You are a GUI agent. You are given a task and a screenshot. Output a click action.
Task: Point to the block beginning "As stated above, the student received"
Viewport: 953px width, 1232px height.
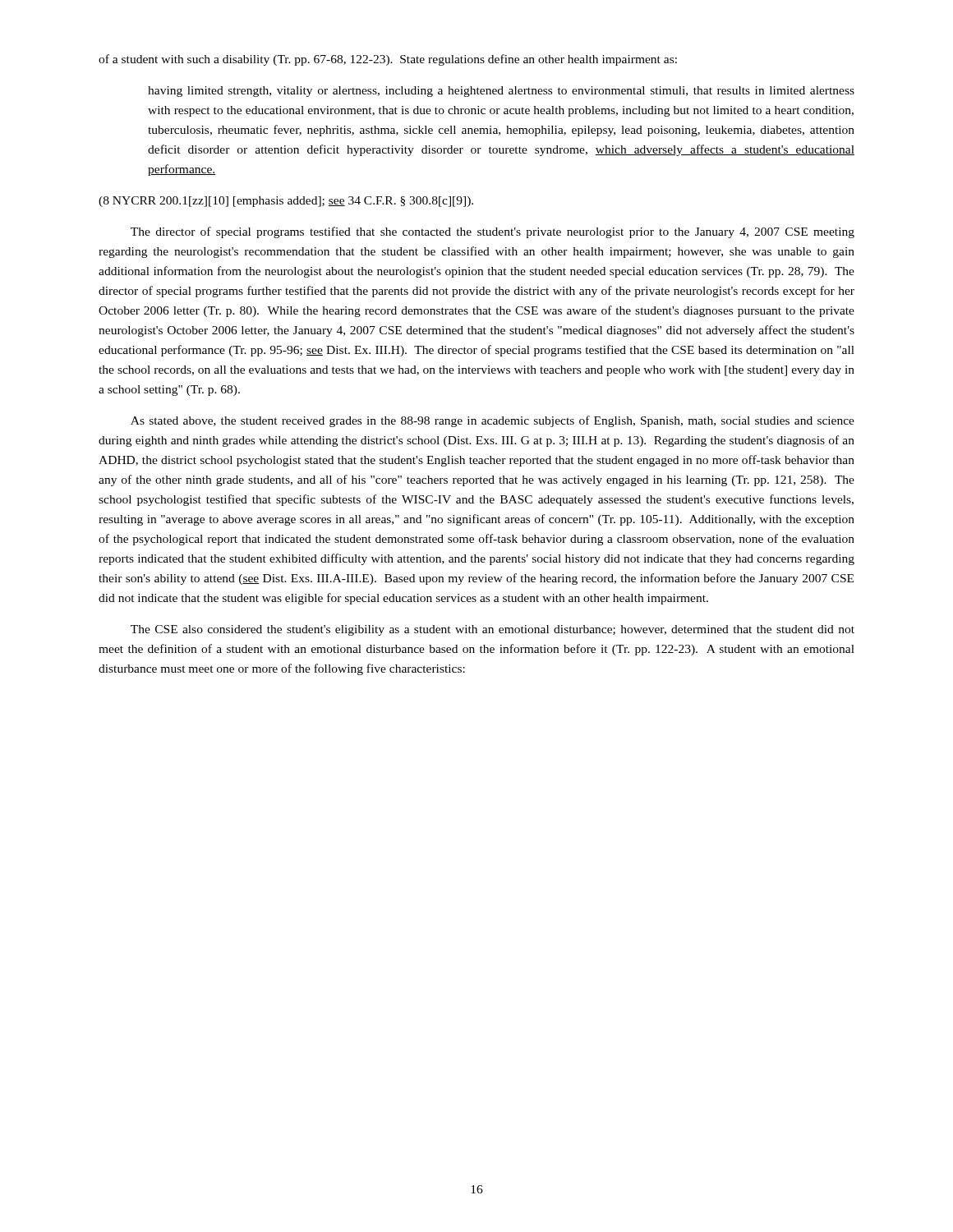(476, 509)
